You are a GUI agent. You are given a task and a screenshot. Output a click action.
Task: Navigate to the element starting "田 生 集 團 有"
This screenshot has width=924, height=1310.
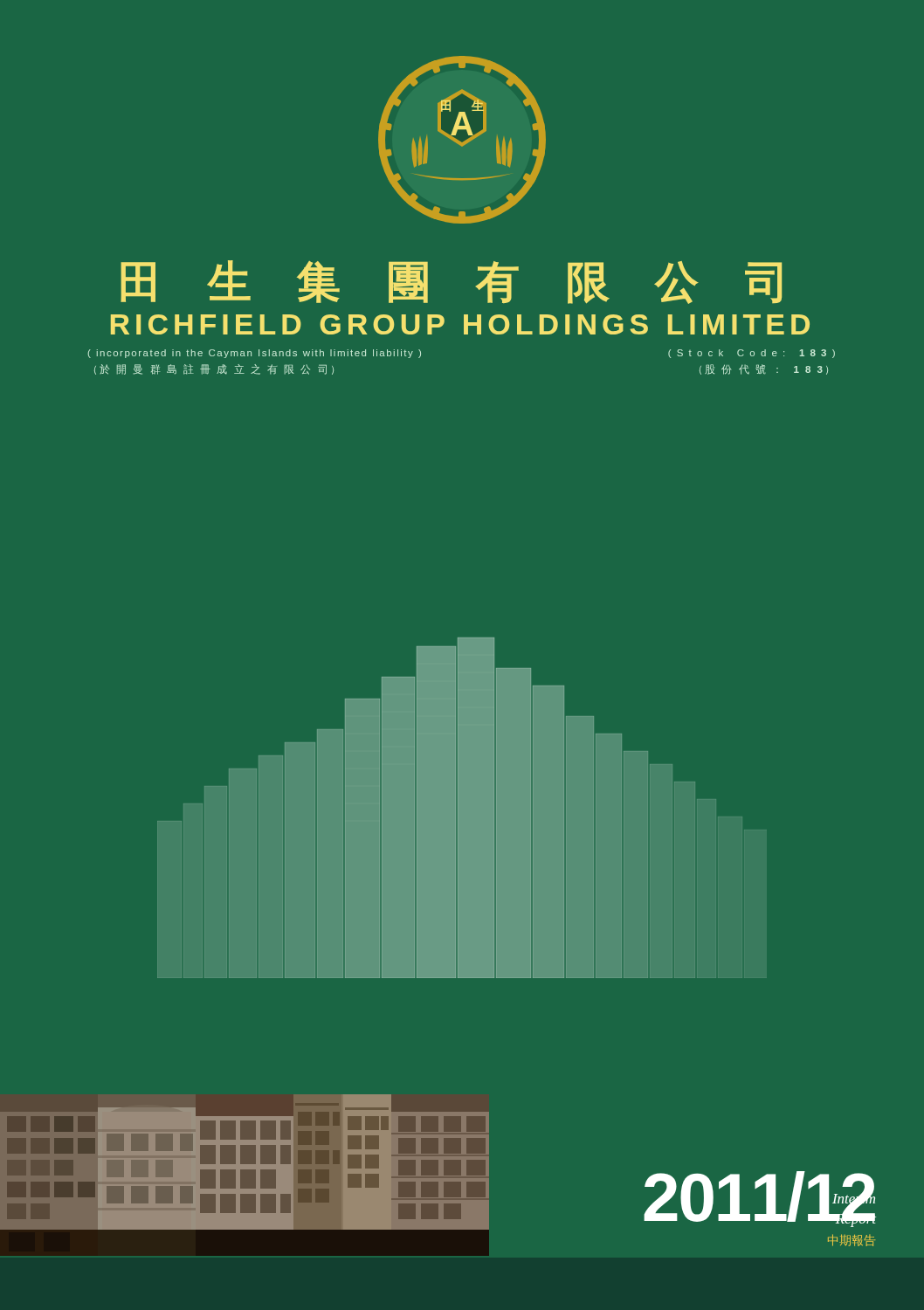point(462,282)
